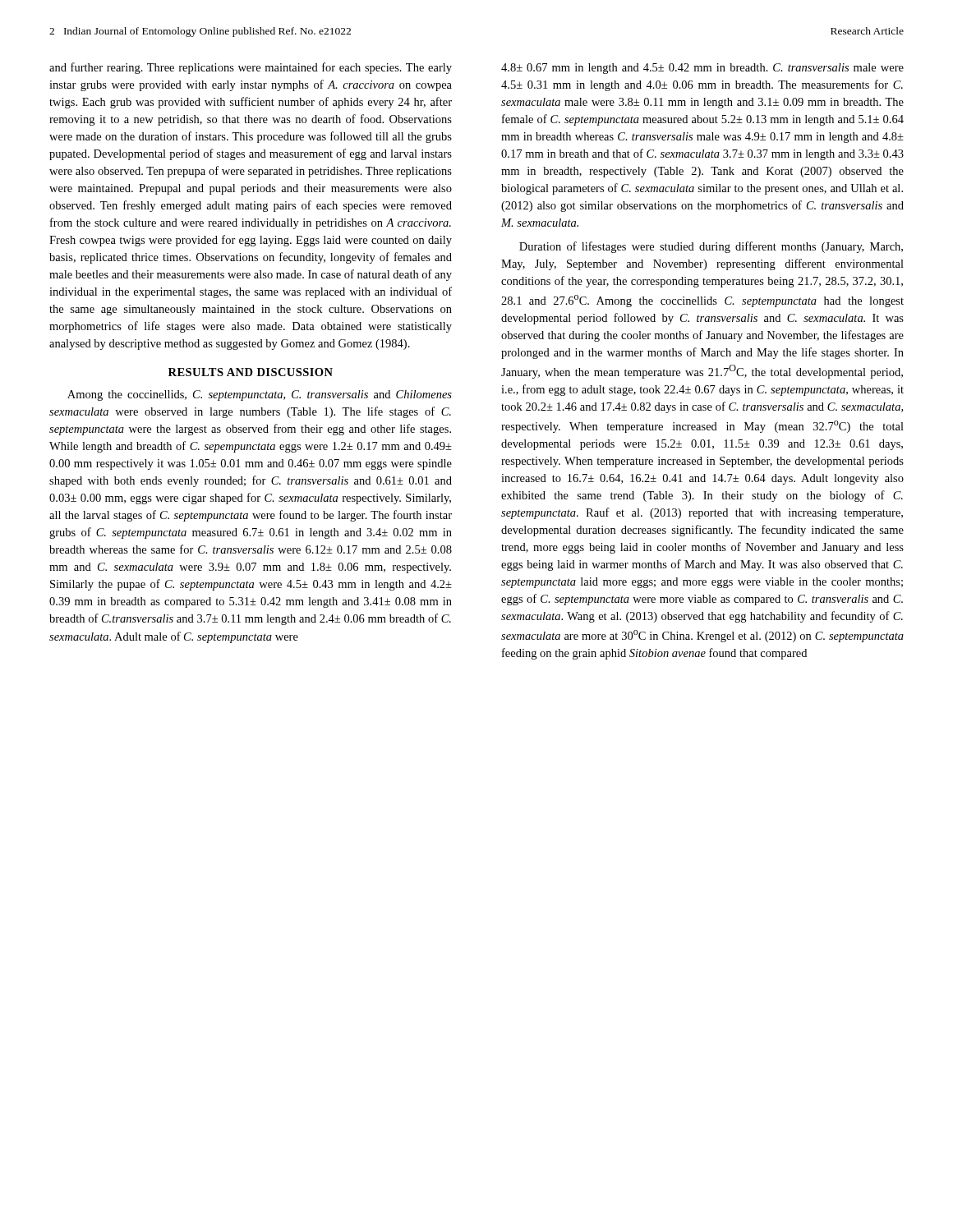Locate the text "Results and Discussion"
This screenshot has height=1232, width=953.
[251, 373]
